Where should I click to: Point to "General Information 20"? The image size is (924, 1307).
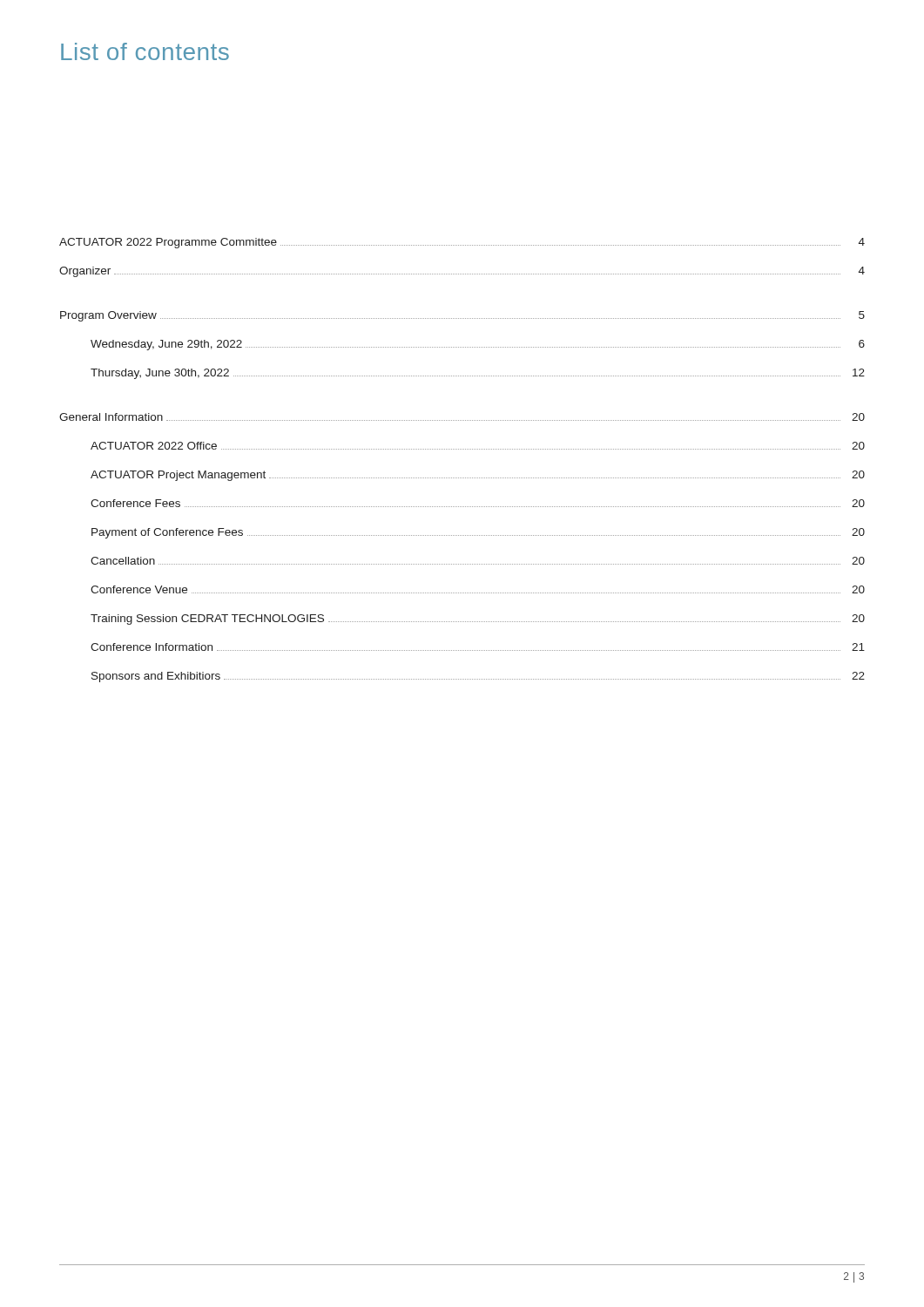[x=462, y=417]
